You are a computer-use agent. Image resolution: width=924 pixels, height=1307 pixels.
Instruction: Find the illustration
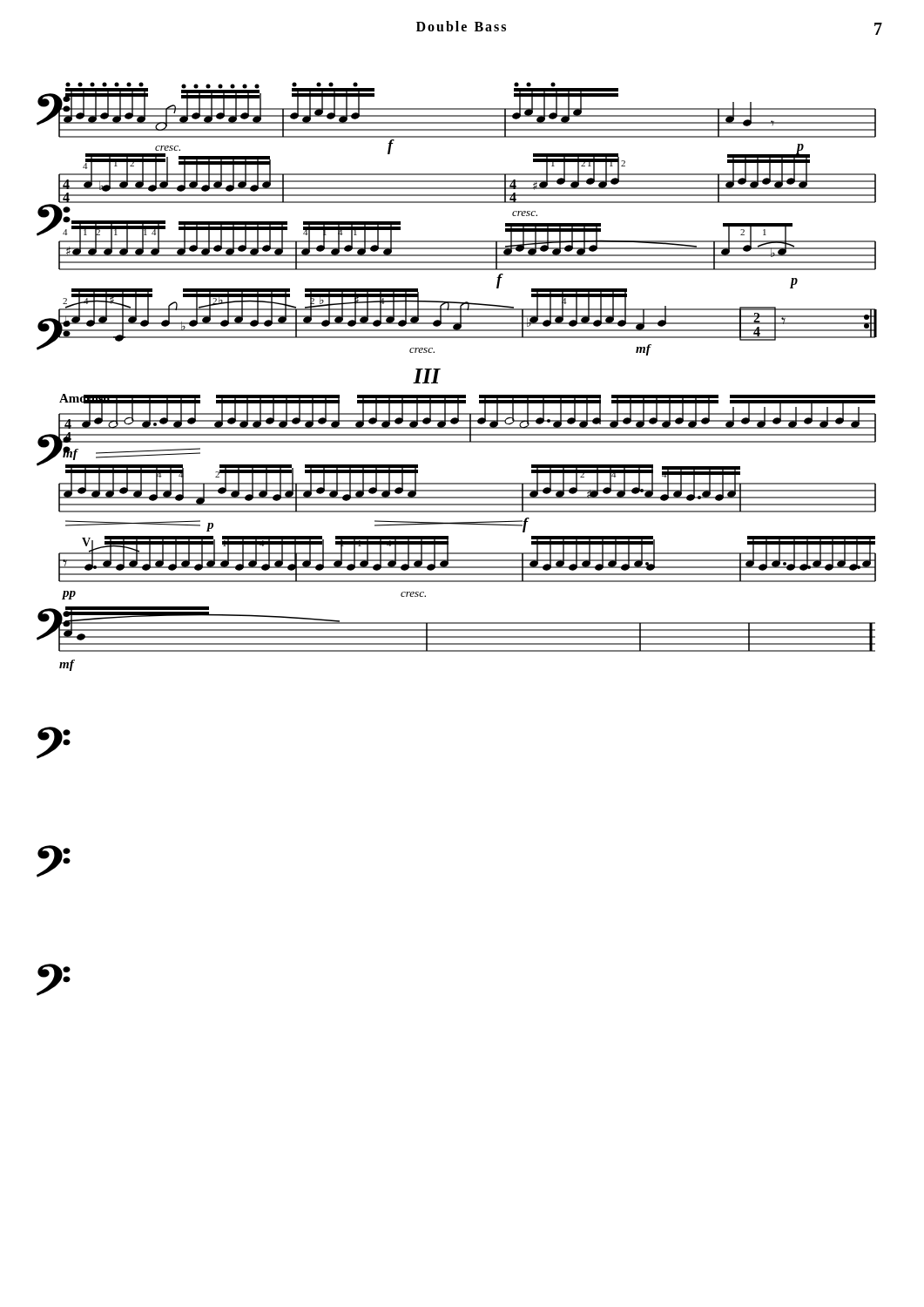pyautogui.click(x=462, y=654)
